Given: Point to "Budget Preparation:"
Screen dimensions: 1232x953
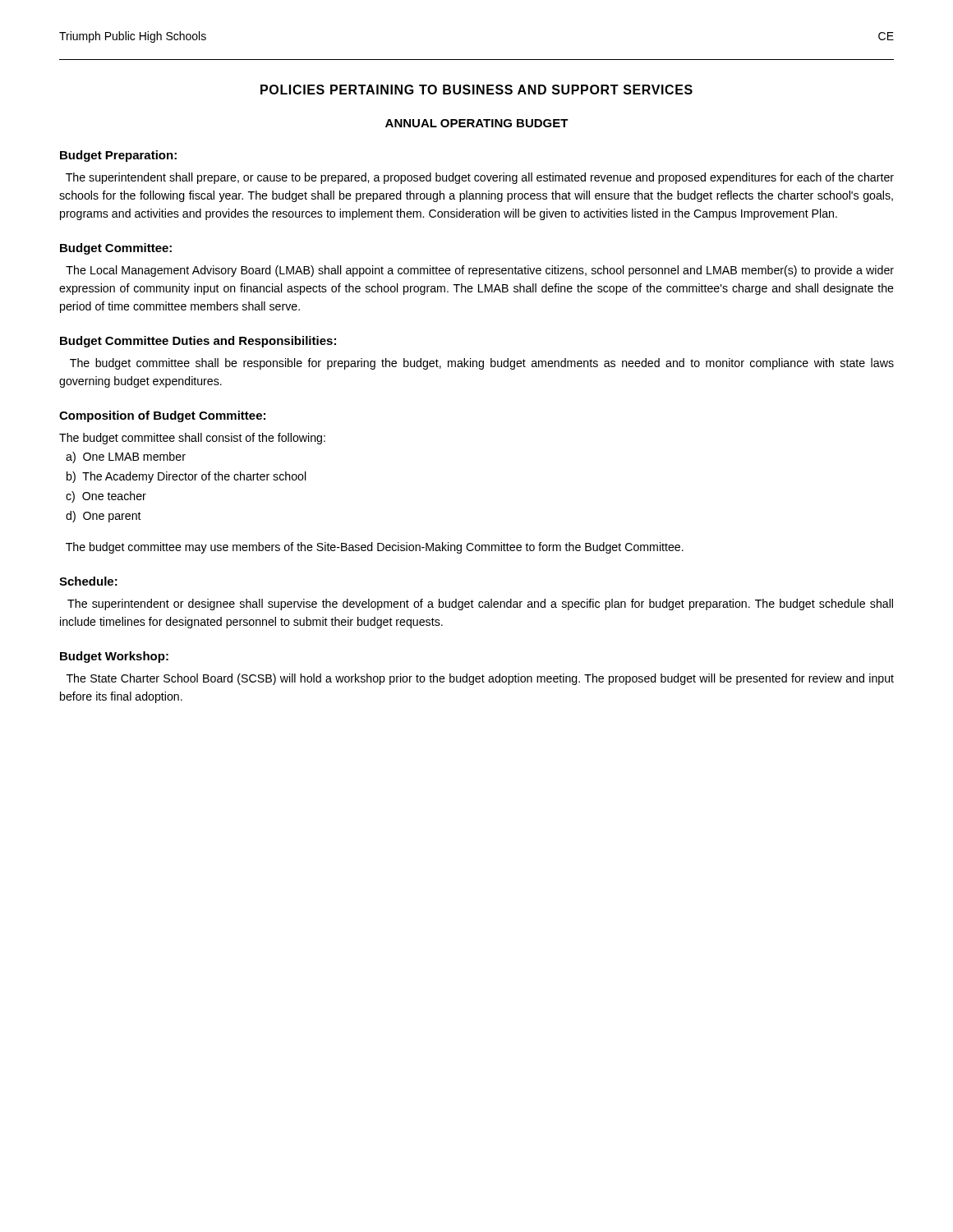Looking at the screenshot, I should click(x=118, y=155).
